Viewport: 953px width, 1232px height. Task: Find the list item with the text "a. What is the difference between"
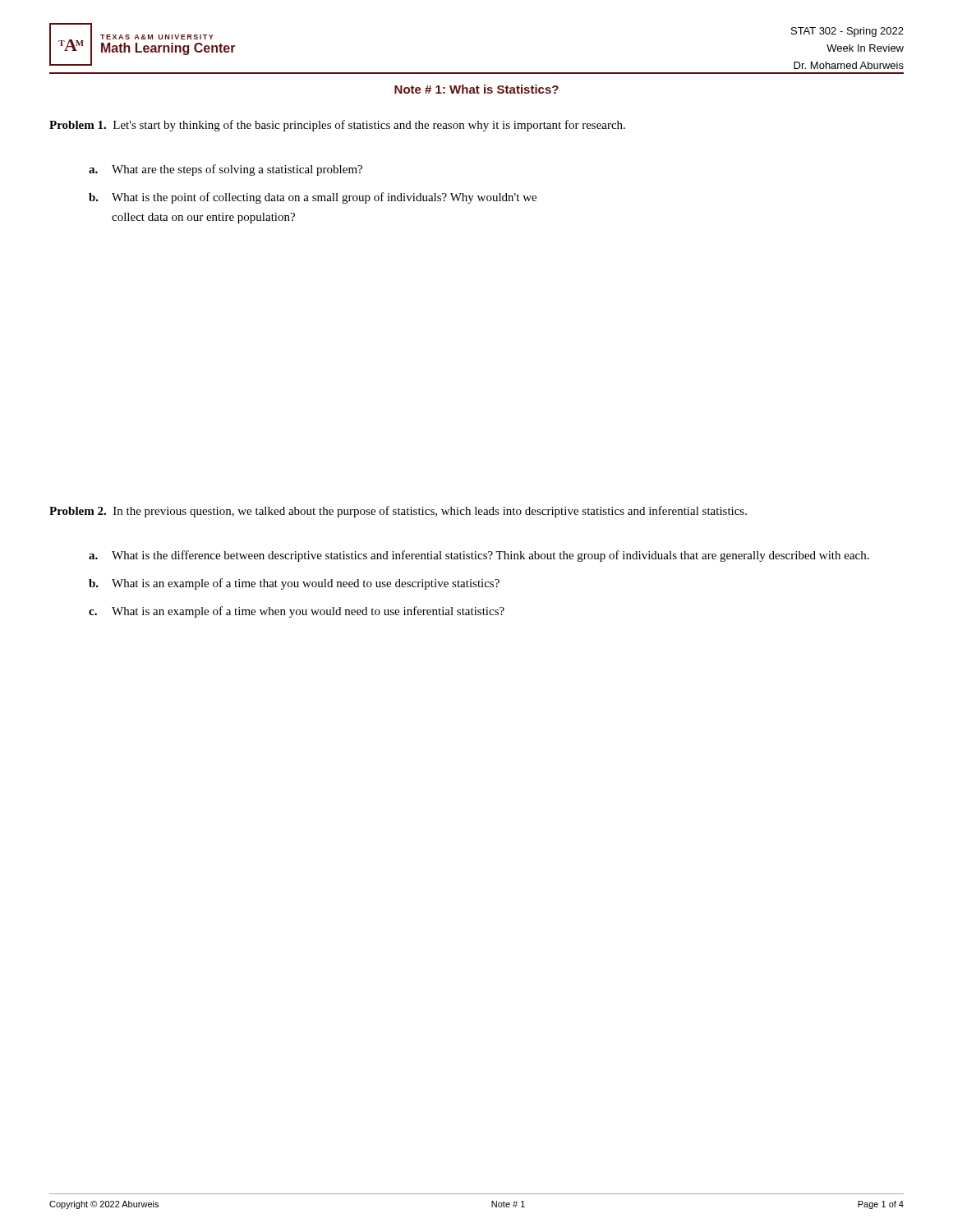(496, 555)
